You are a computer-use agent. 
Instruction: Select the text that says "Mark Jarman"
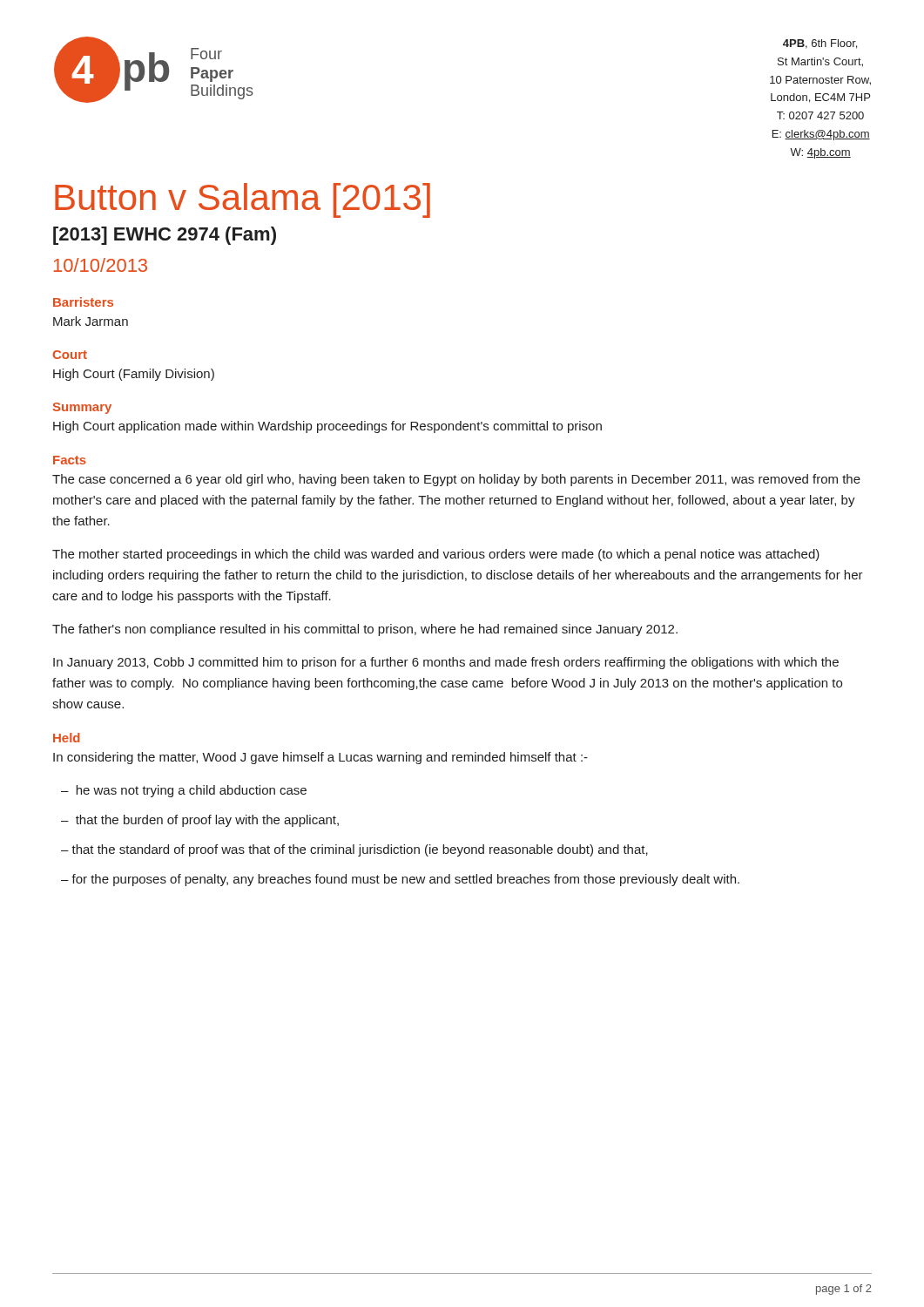[x=90, y=321]
